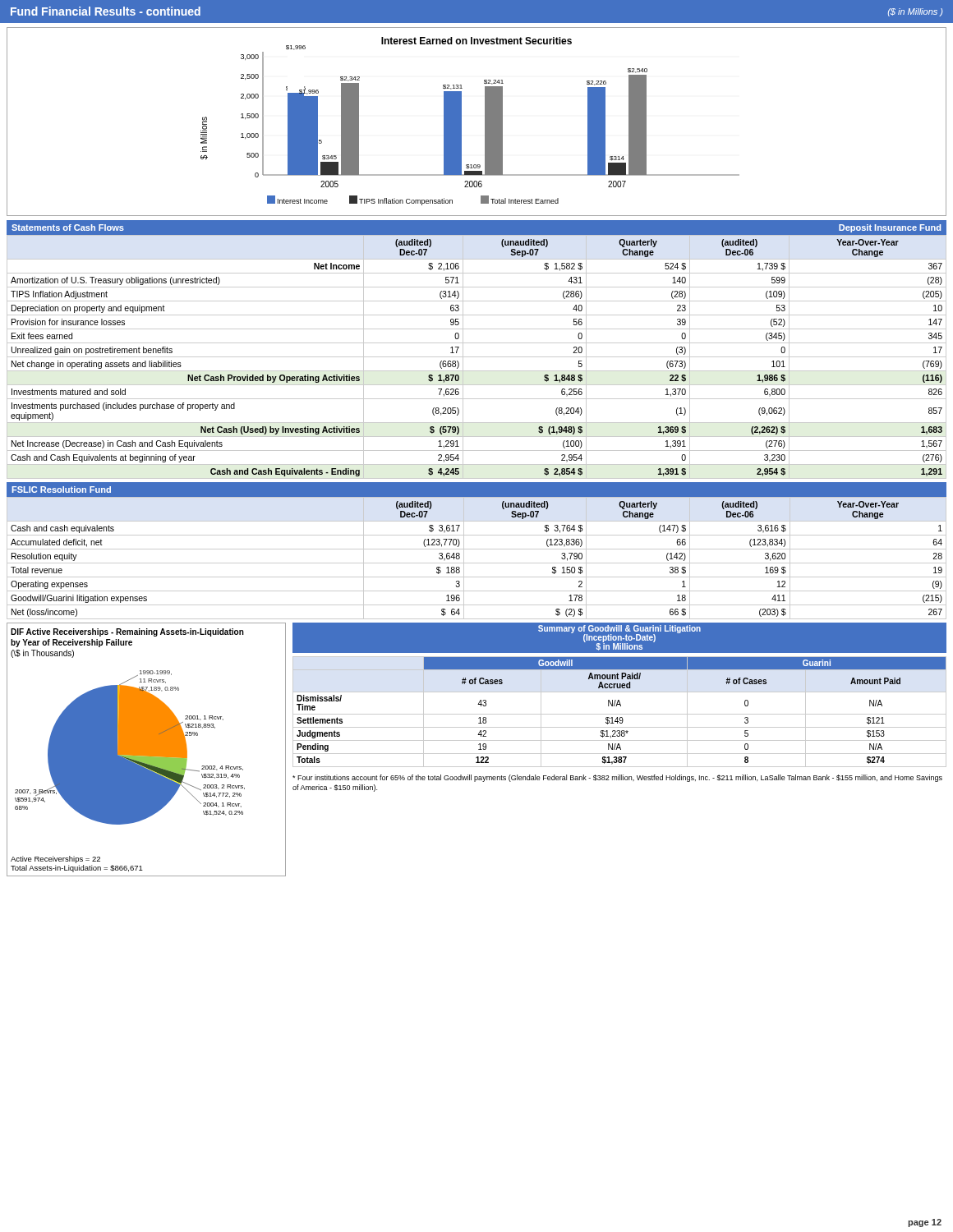Locate the table with the text "1,986 $"
Screen dimensions: 1232x953
click(476, 357)
